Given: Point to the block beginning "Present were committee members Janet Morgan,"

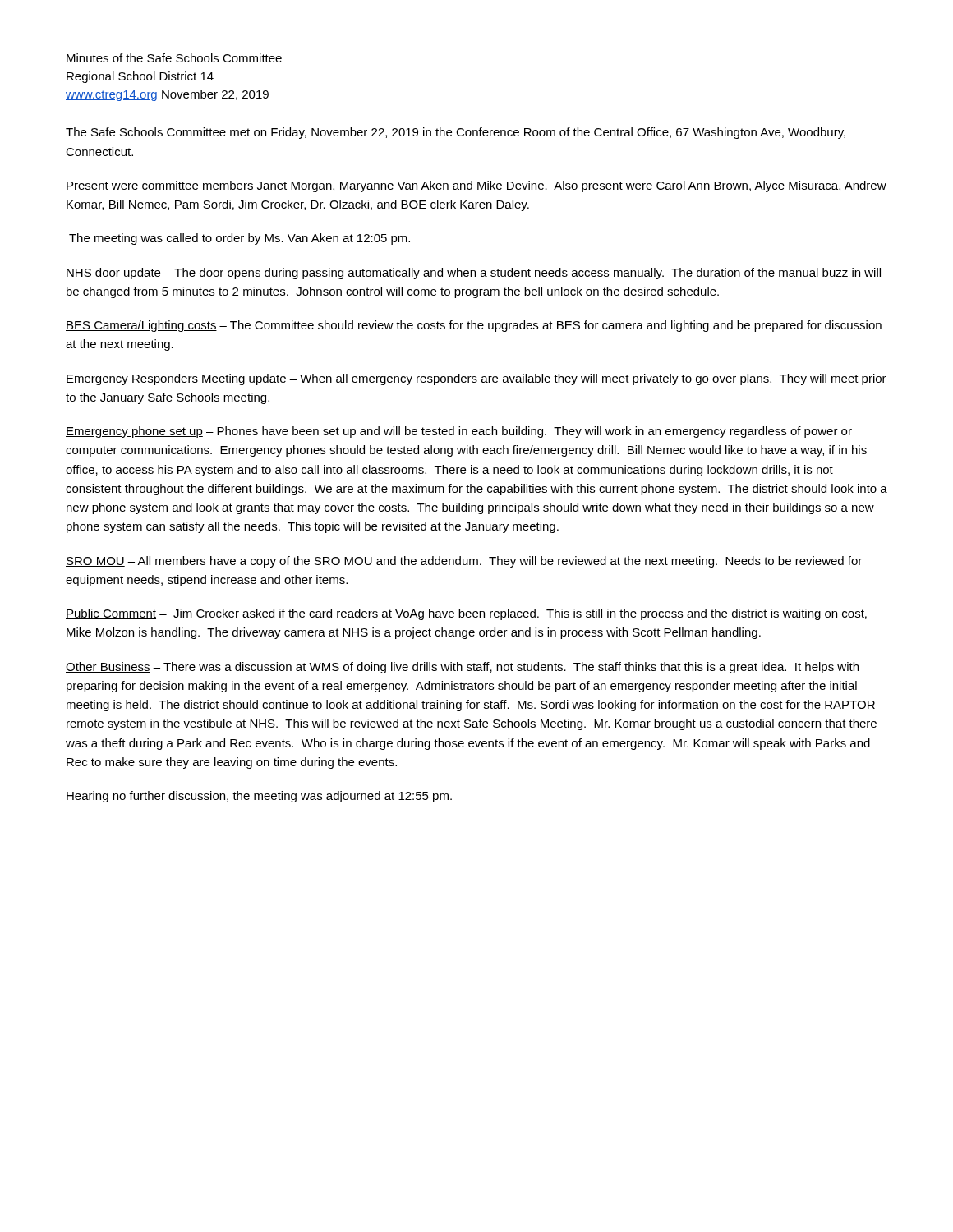Looking at the screenshot, I should coord(476,195).
